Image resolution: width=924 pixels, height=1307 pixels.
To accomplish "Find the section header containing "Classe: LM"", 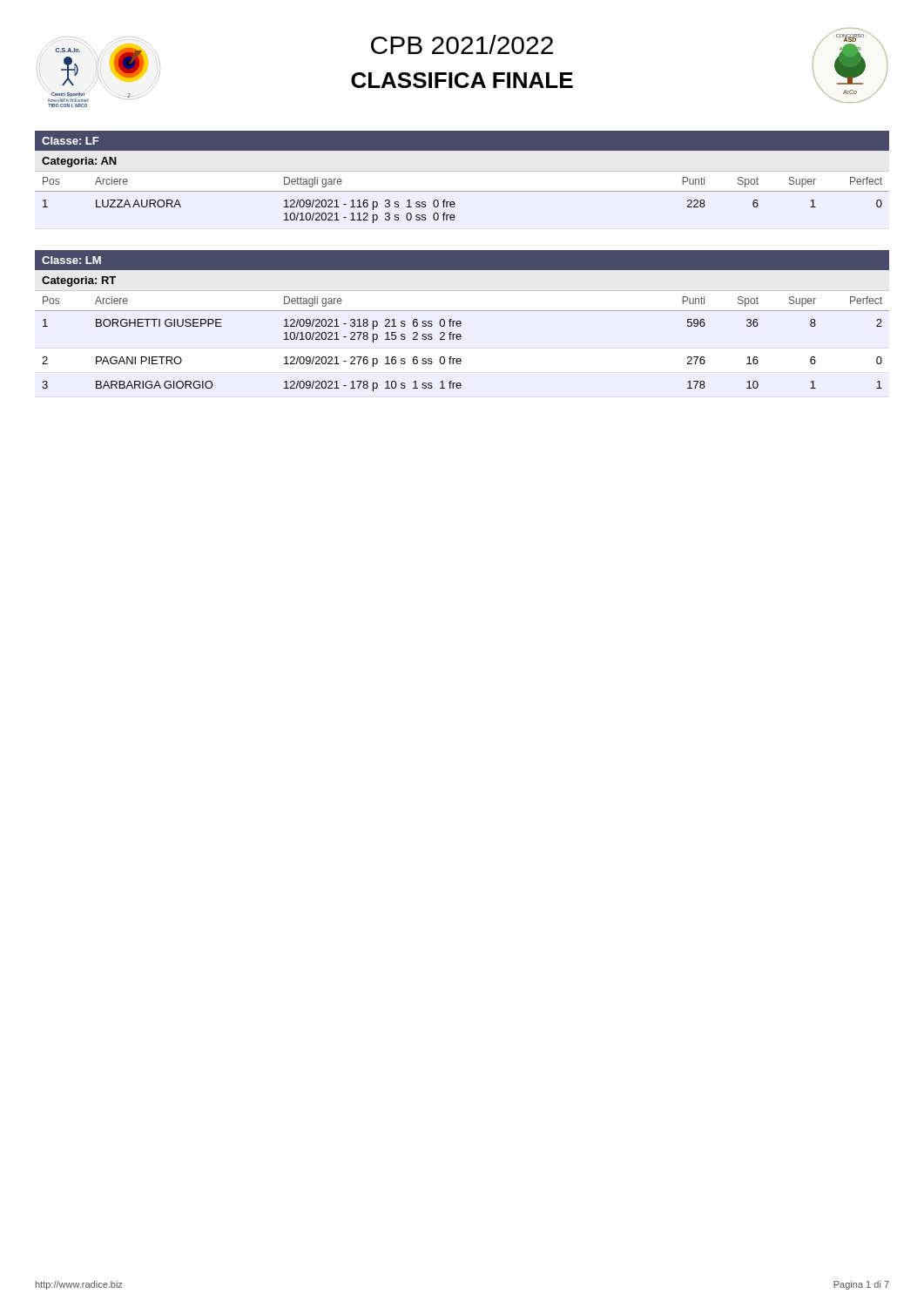I will coord(72,260).
